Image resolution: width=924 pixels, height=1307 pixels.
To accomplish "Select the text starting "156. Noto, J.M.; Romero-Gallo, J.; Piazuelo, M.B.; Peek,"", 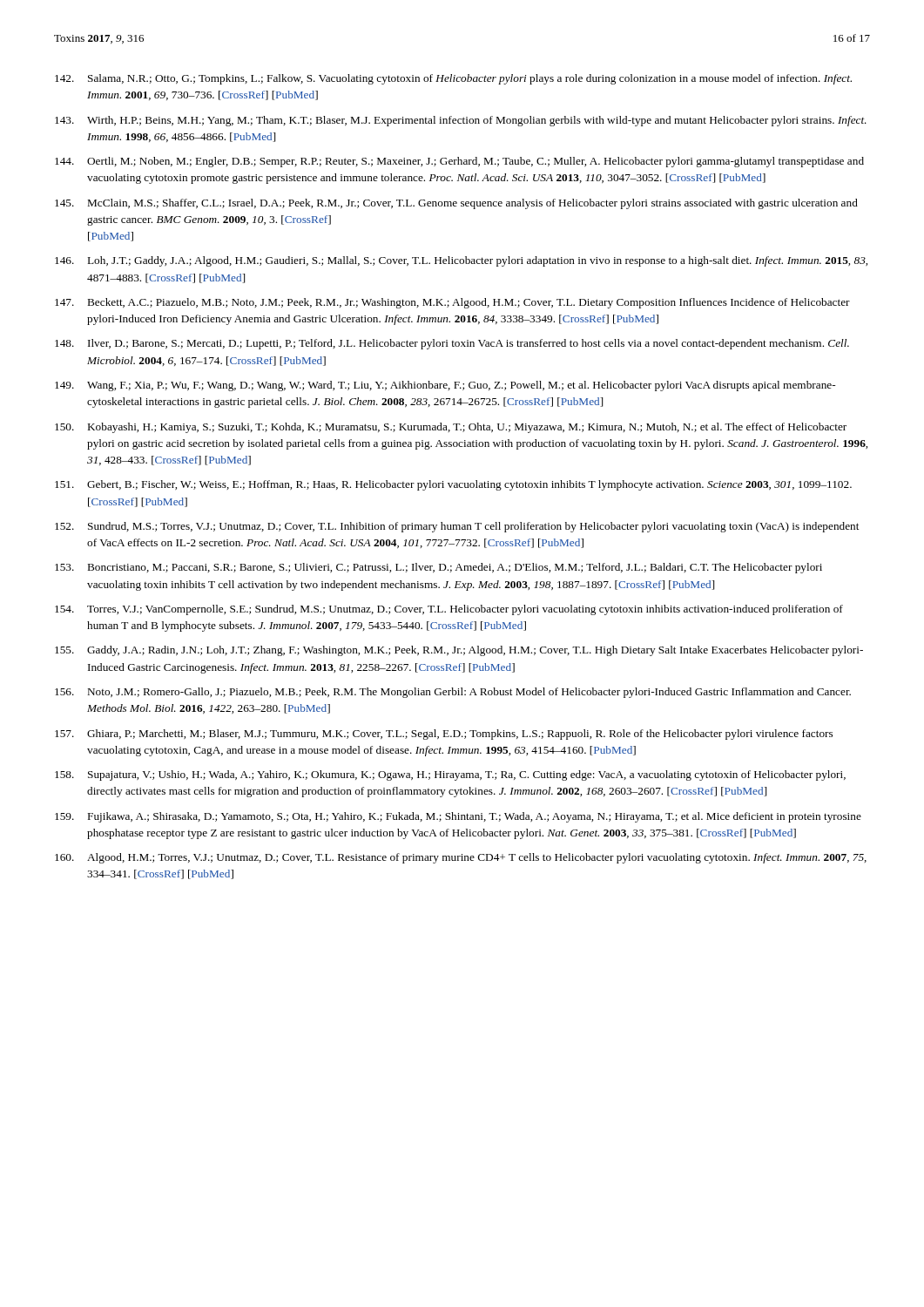I will click(x=462, y=700).
